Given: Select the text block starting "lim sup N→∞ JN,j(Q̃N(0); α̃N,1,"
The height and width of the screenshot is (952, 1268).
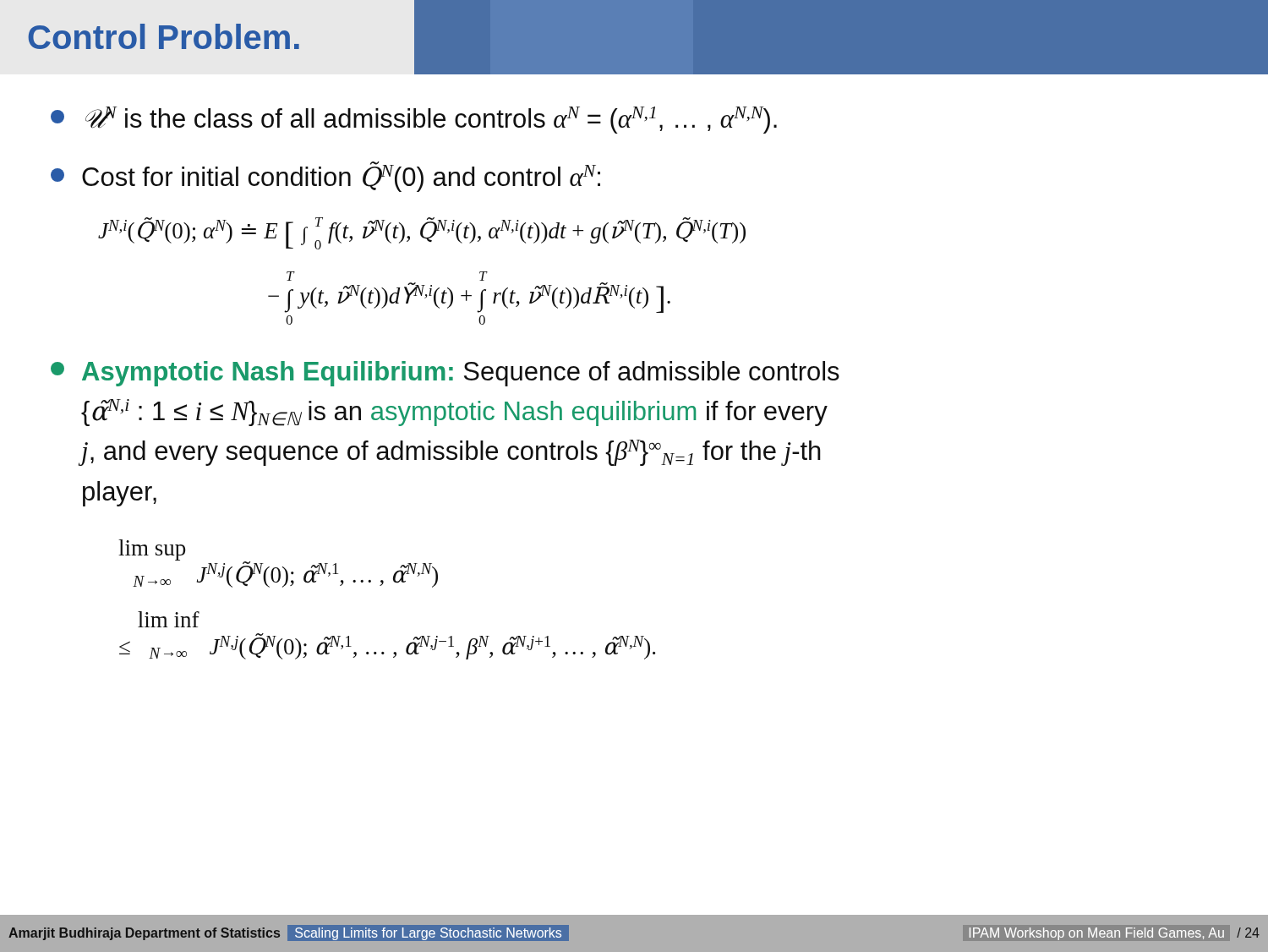Looking at the screenshot, I should click(x=278, y=564).
